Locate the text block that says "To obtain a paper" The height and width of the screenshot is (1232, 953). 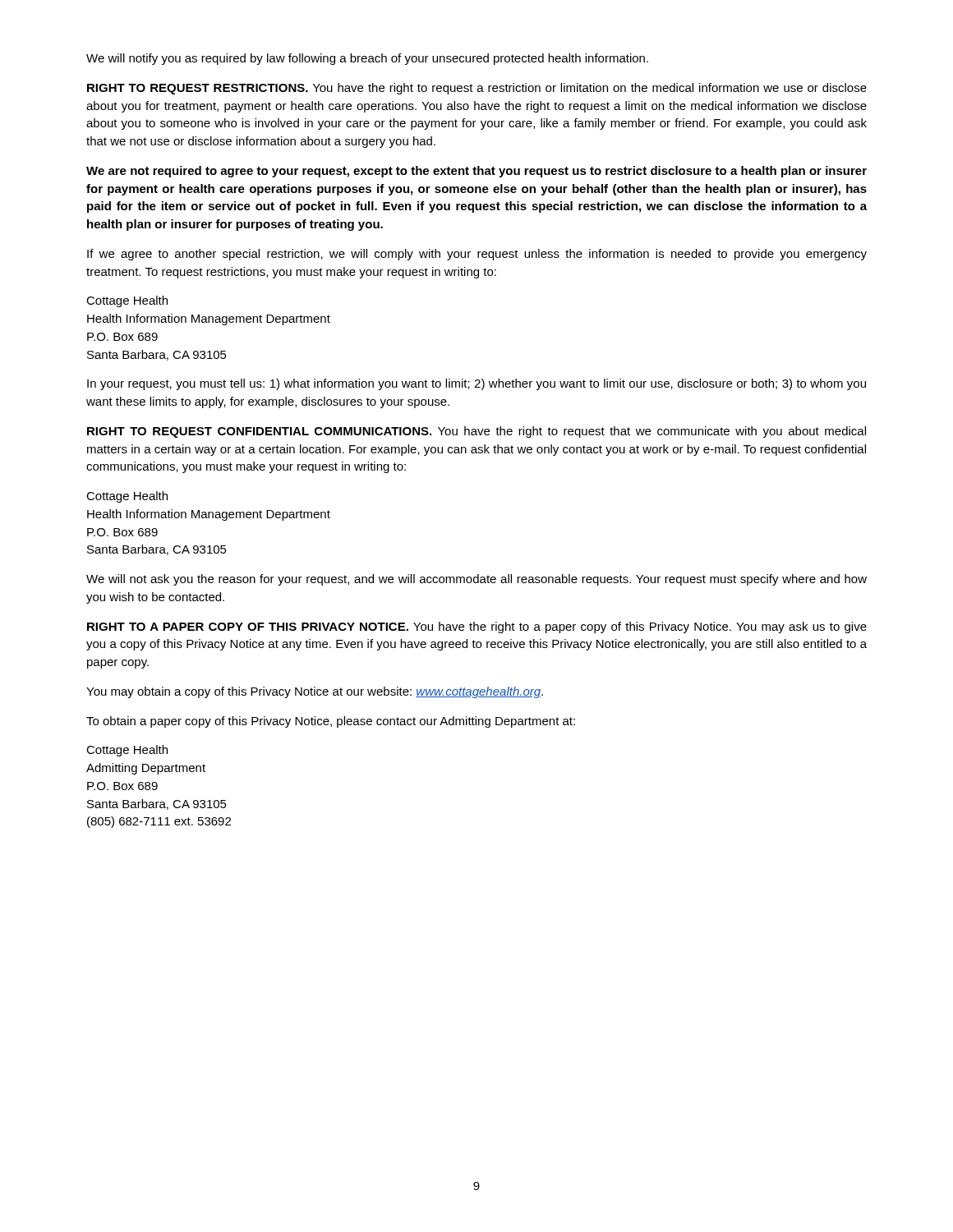coord(476,721)
